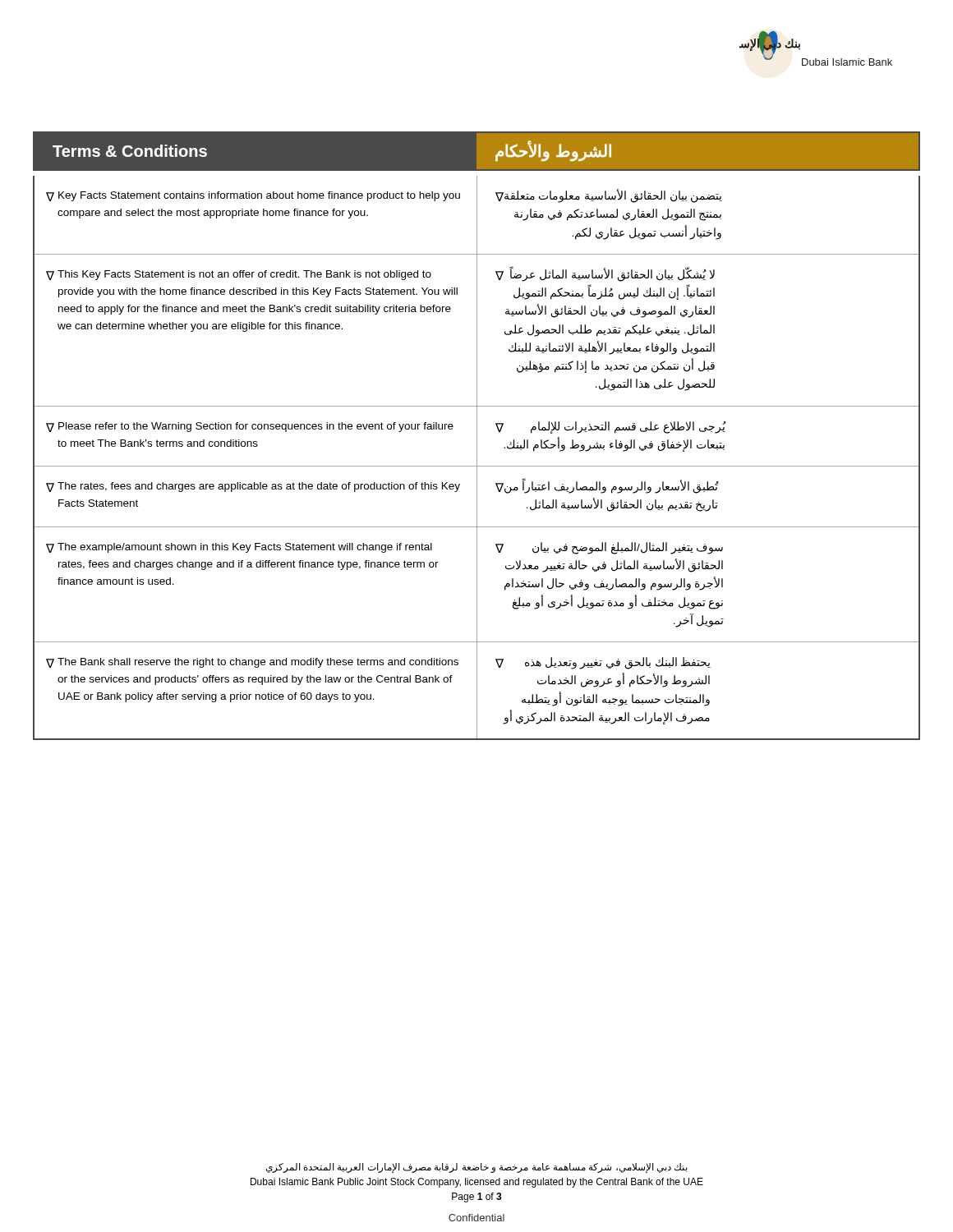The image size is (953, 1232).
Task: Navigate to the block starting "سوف يتغير المثال/المبلغ الموضح في"
Action: (x=699, y=584)
